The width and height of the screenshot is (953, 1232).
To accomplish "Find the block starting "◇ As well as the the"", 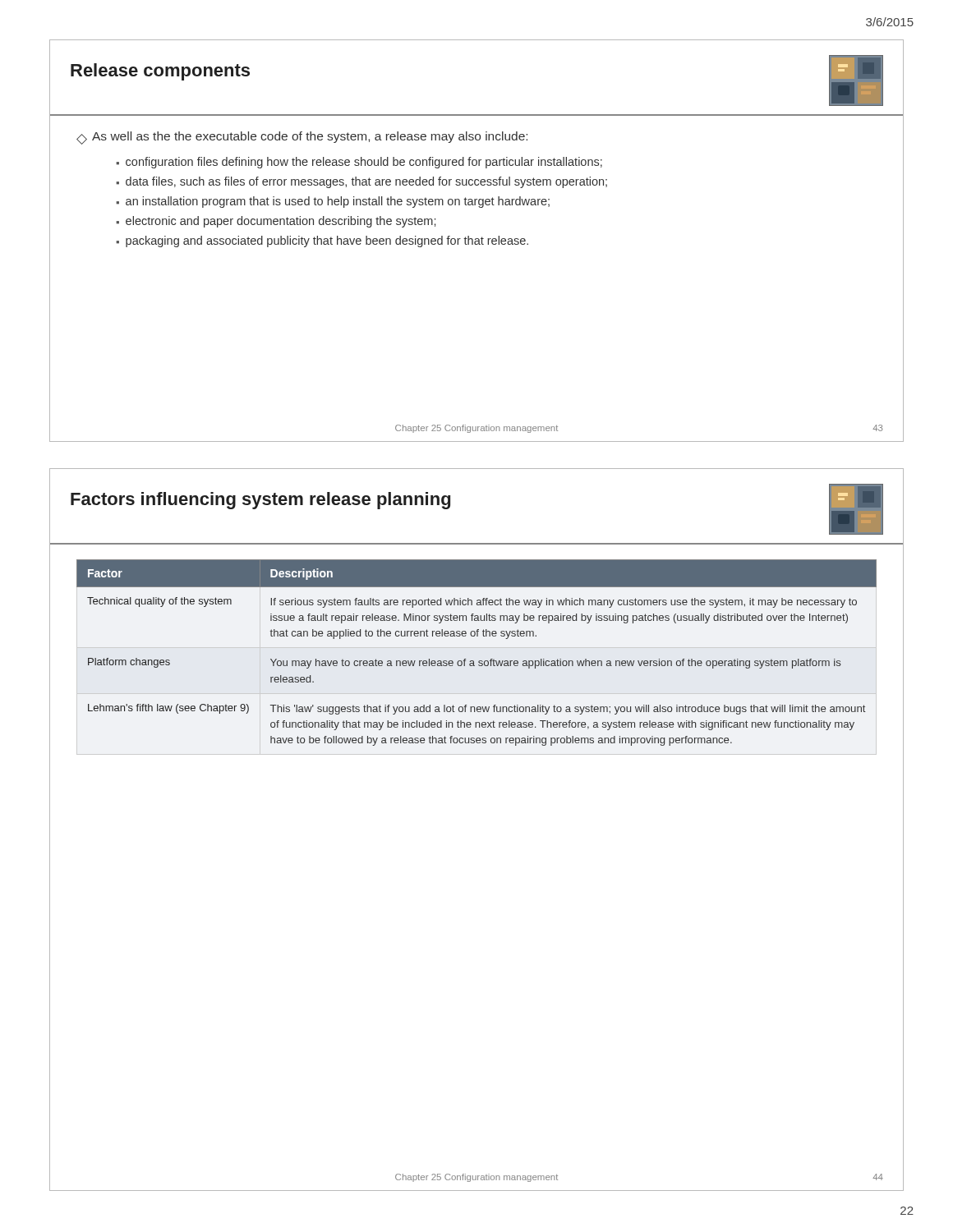I will (303, 138).
